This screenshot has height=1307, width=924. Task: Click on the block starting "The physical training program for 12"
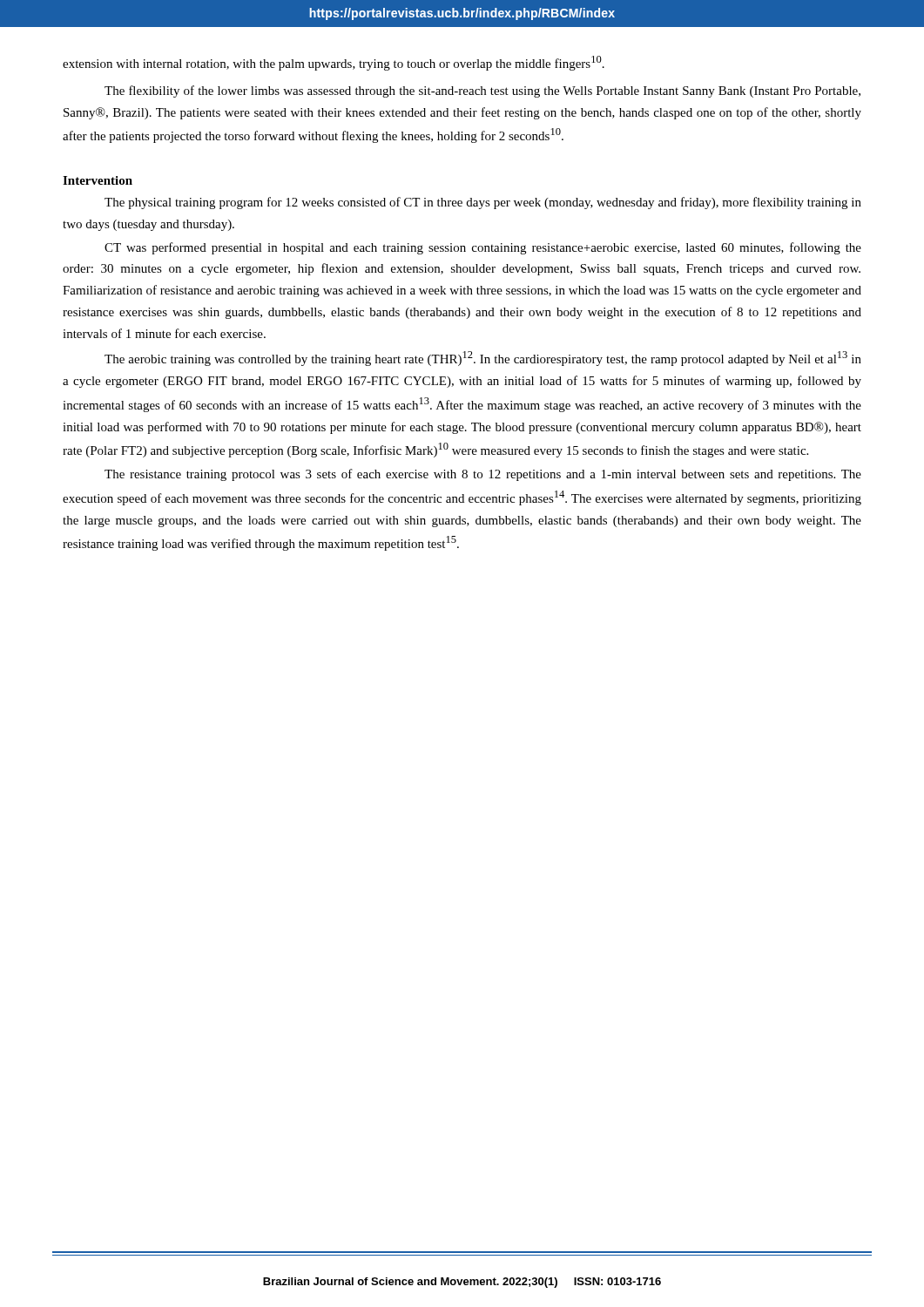click(x=462, y=213)
